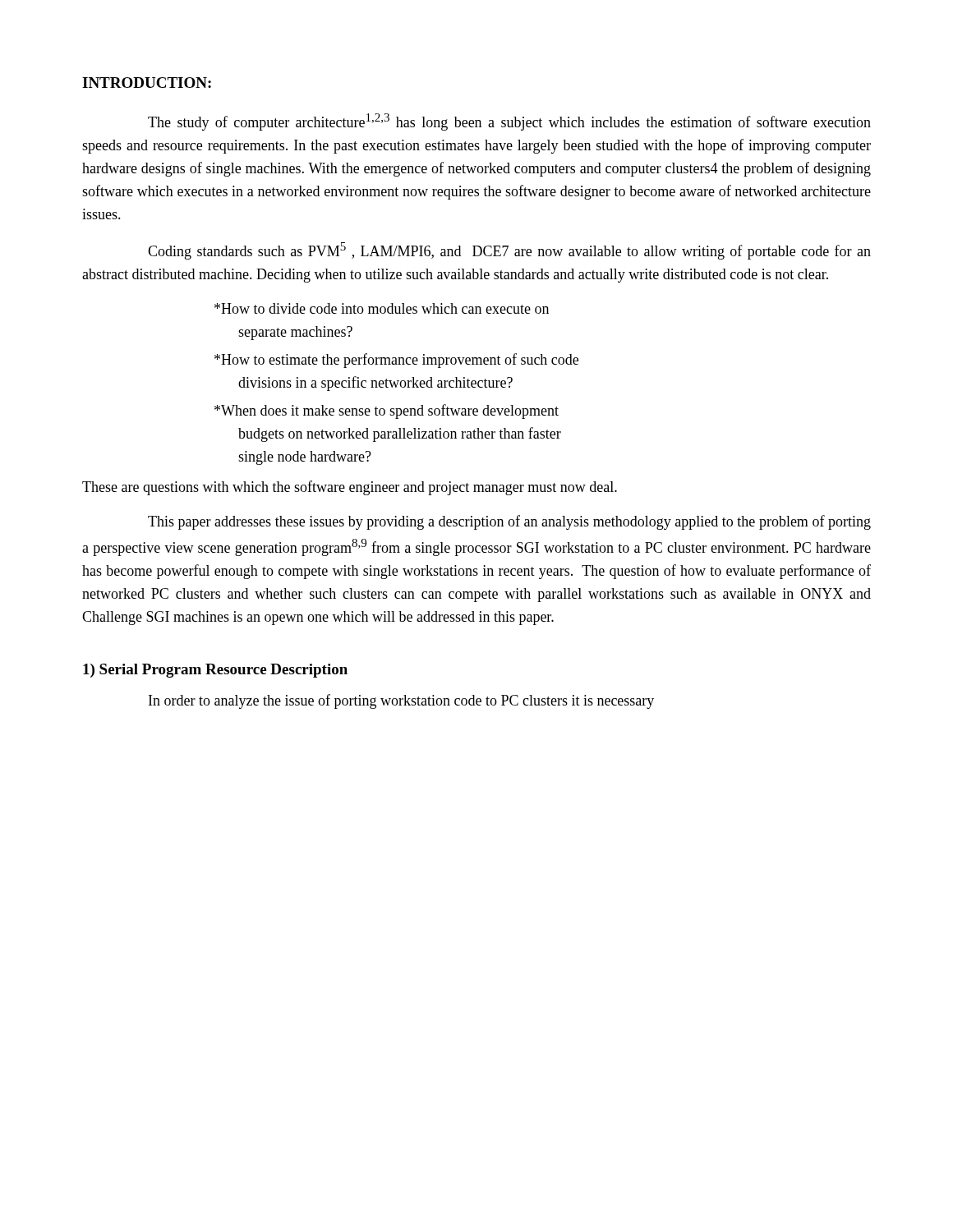Find the section header on this page that starts "1) Serial Program"
Screen dimensions: 1232x953
tap(215, 669)
